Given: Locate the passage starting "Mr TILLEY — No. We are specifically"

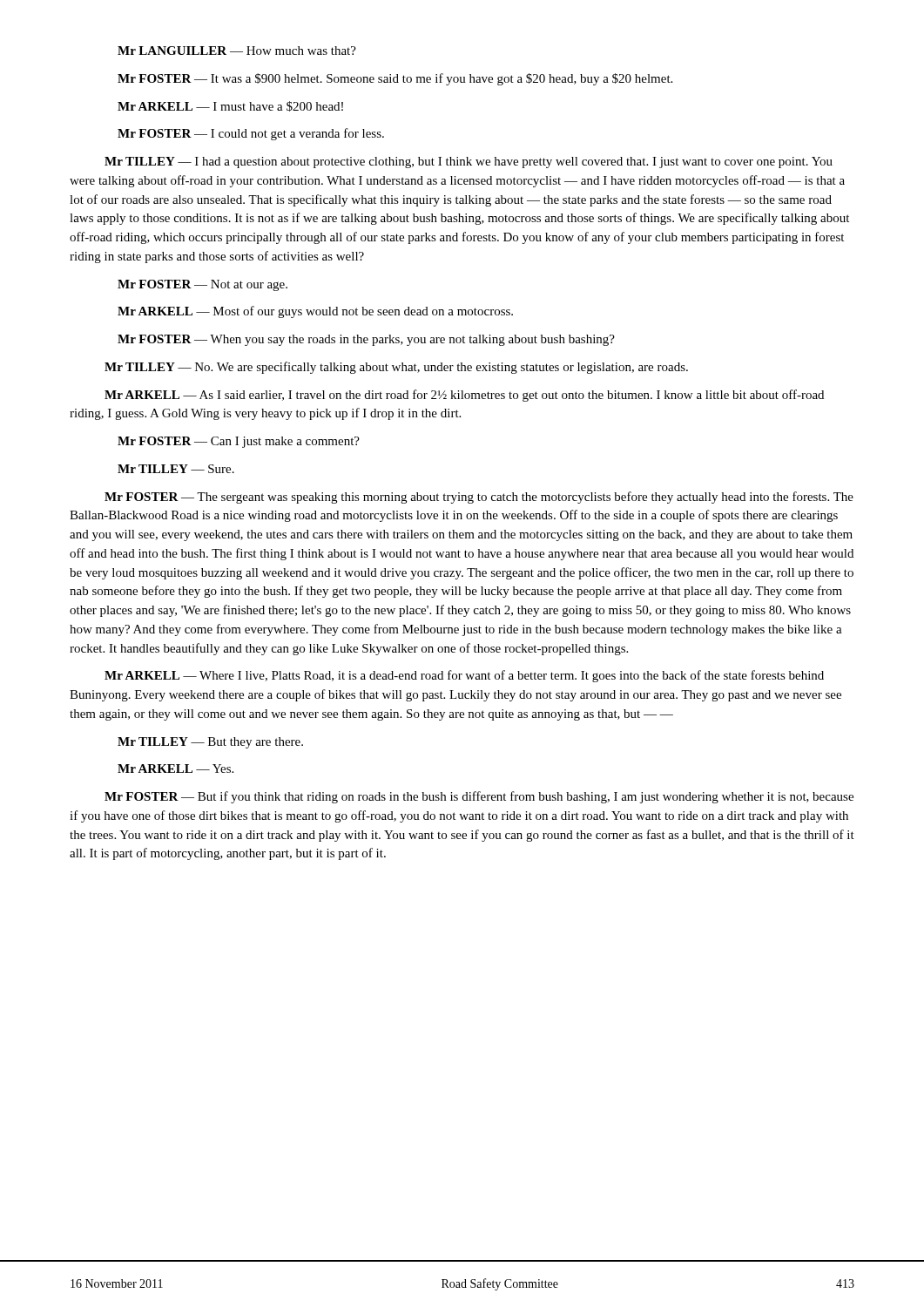Looking at the screenshot, I should point(397,367).
